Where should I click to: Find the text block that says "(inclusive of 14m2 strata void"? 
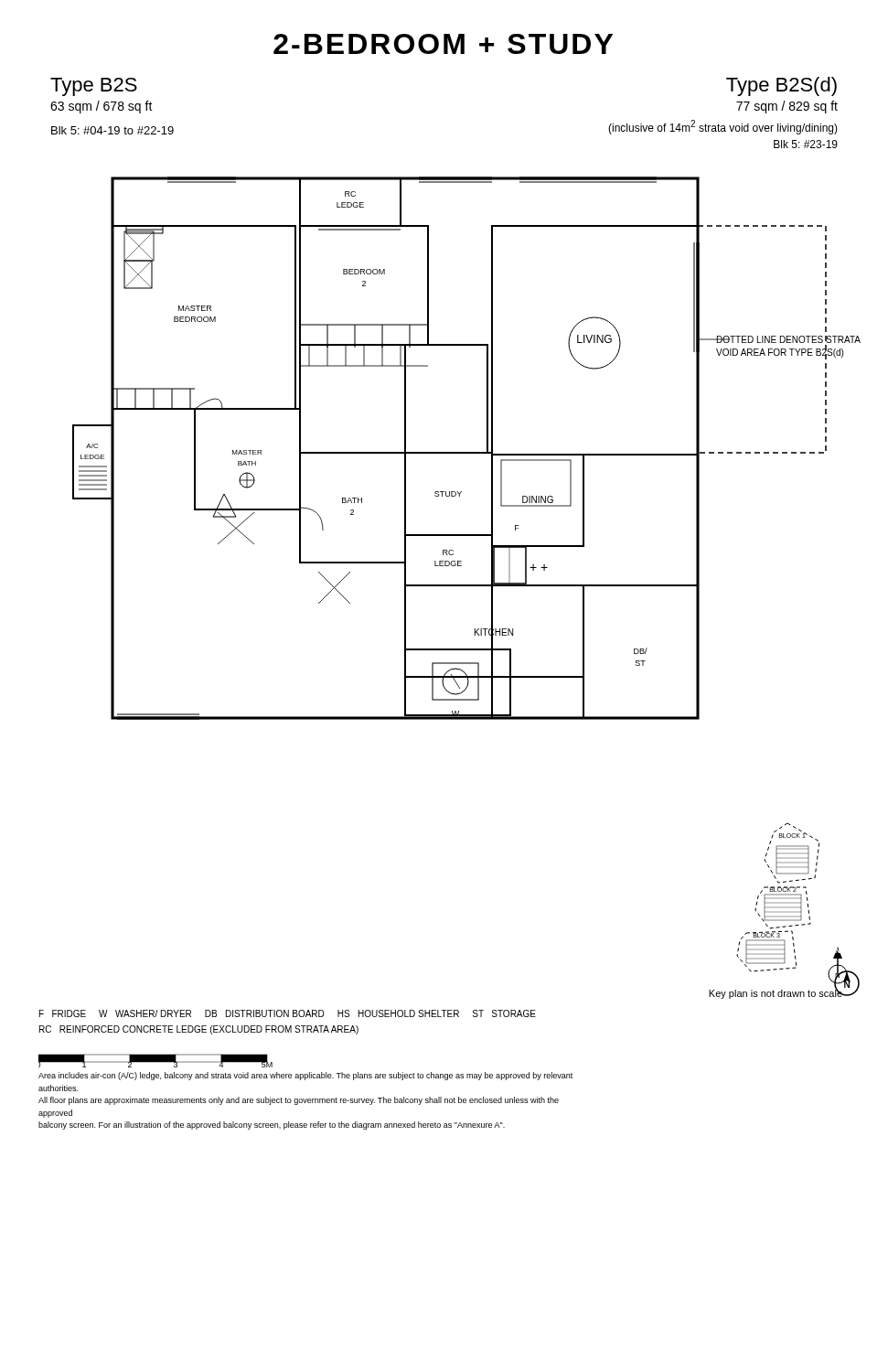click(x=723, y=135)
